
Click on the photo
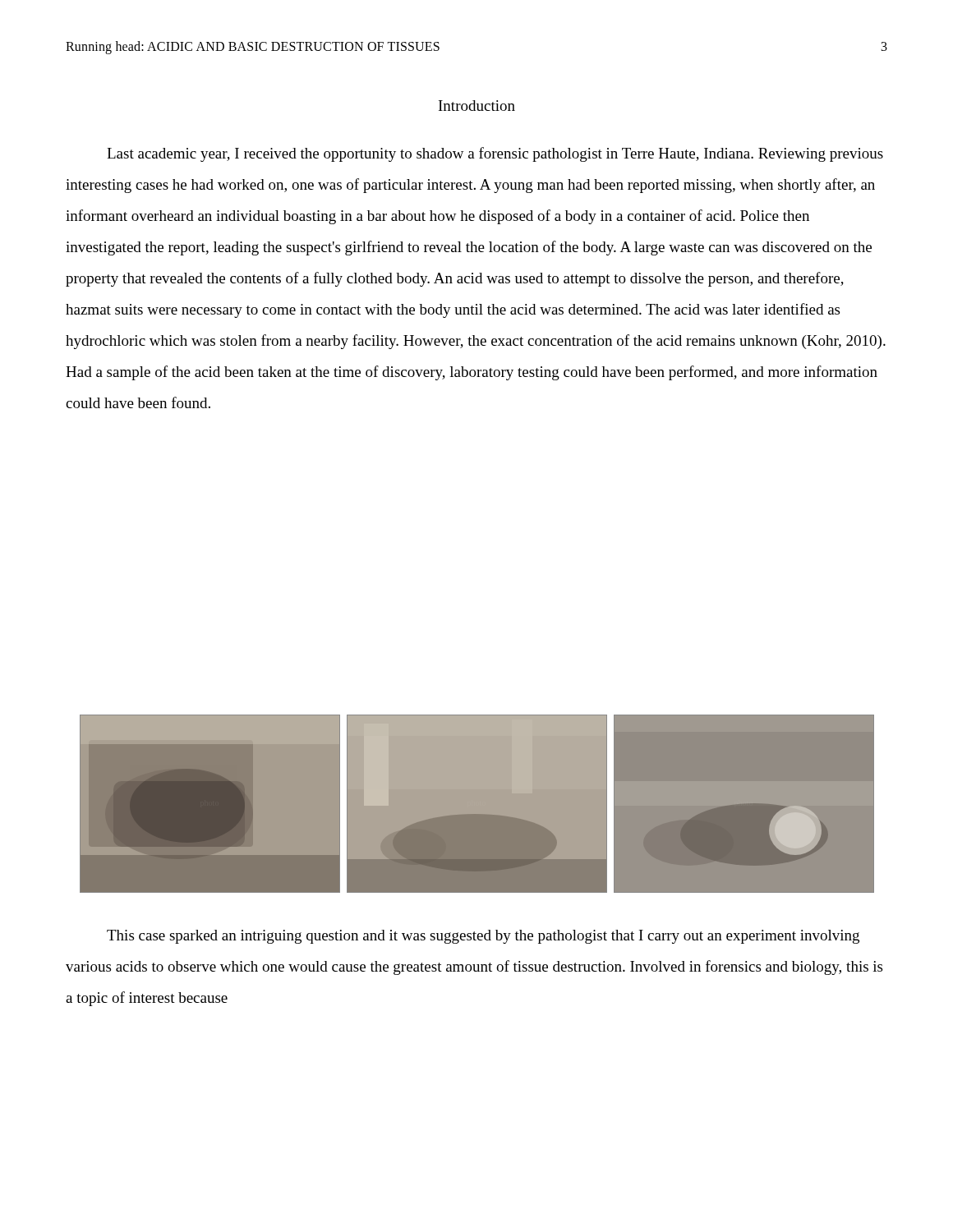[476, 804]
